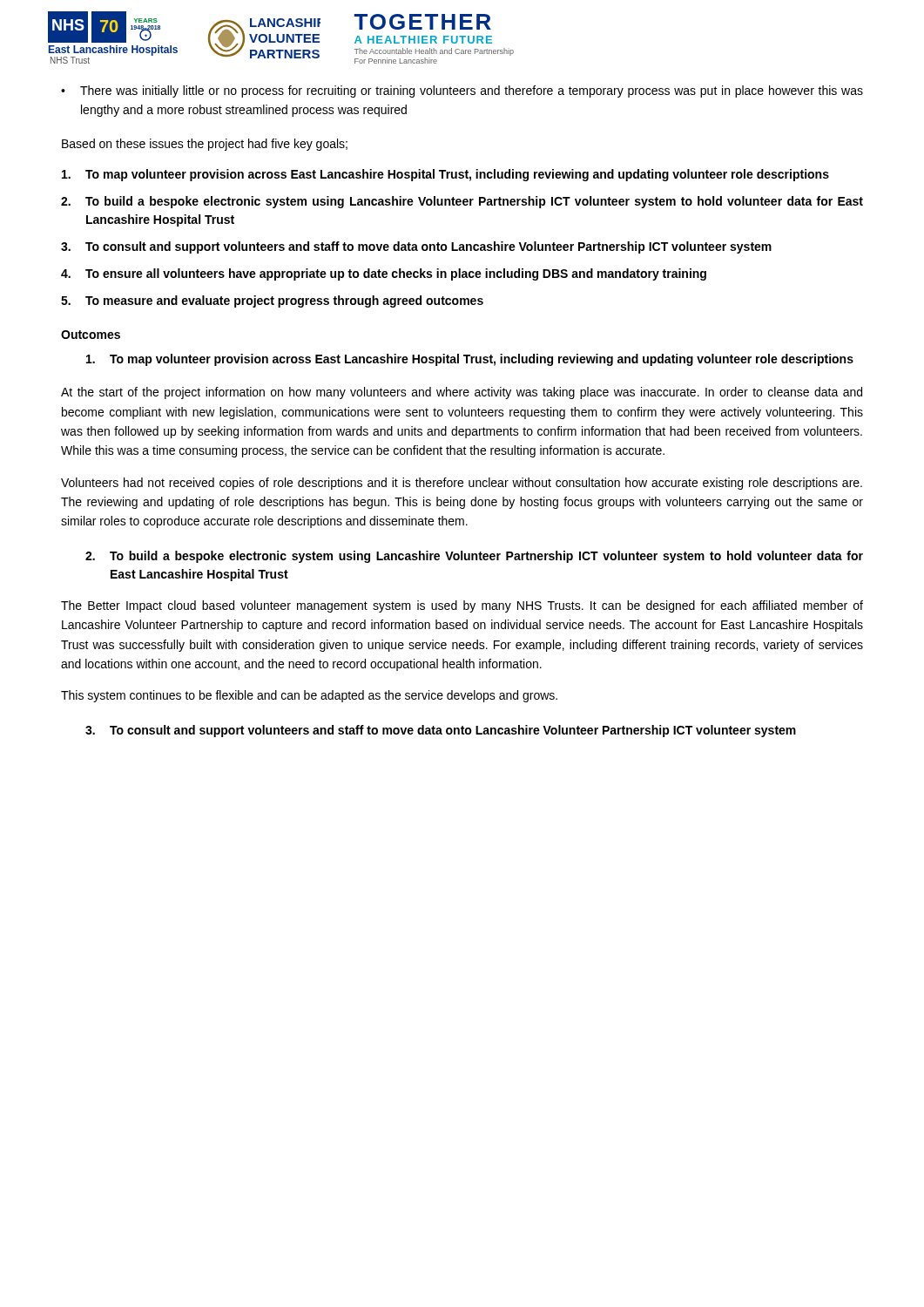Click on the text starting "This system continues"
This screenshot has width=924, height=1307.
pos(310,696)
